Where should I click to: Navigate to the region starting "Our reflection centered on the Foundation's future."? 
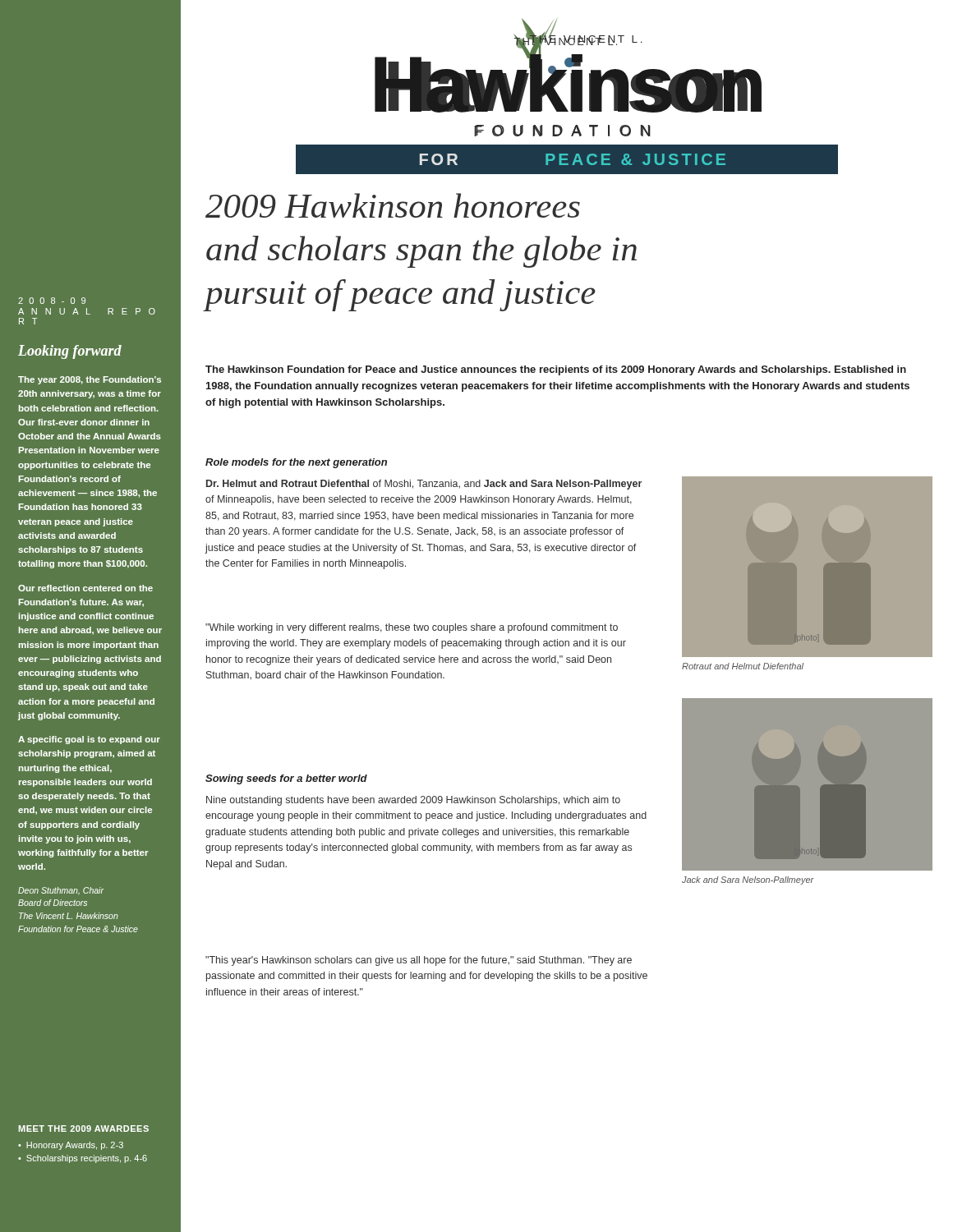coord(90,651)
